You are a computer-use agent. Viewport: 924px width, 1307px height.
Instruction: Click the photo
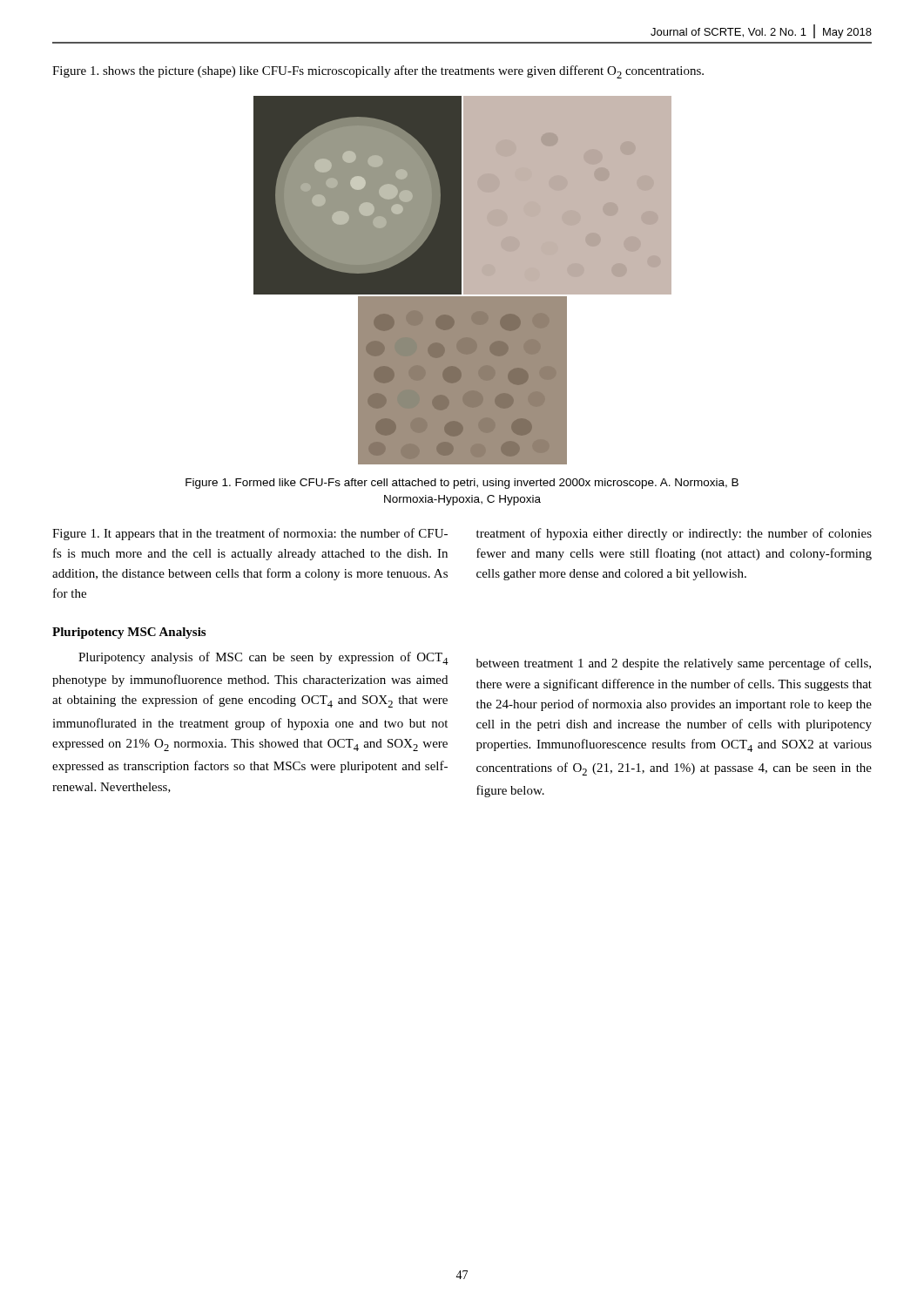pyautogui.click(x=462, y=283)
